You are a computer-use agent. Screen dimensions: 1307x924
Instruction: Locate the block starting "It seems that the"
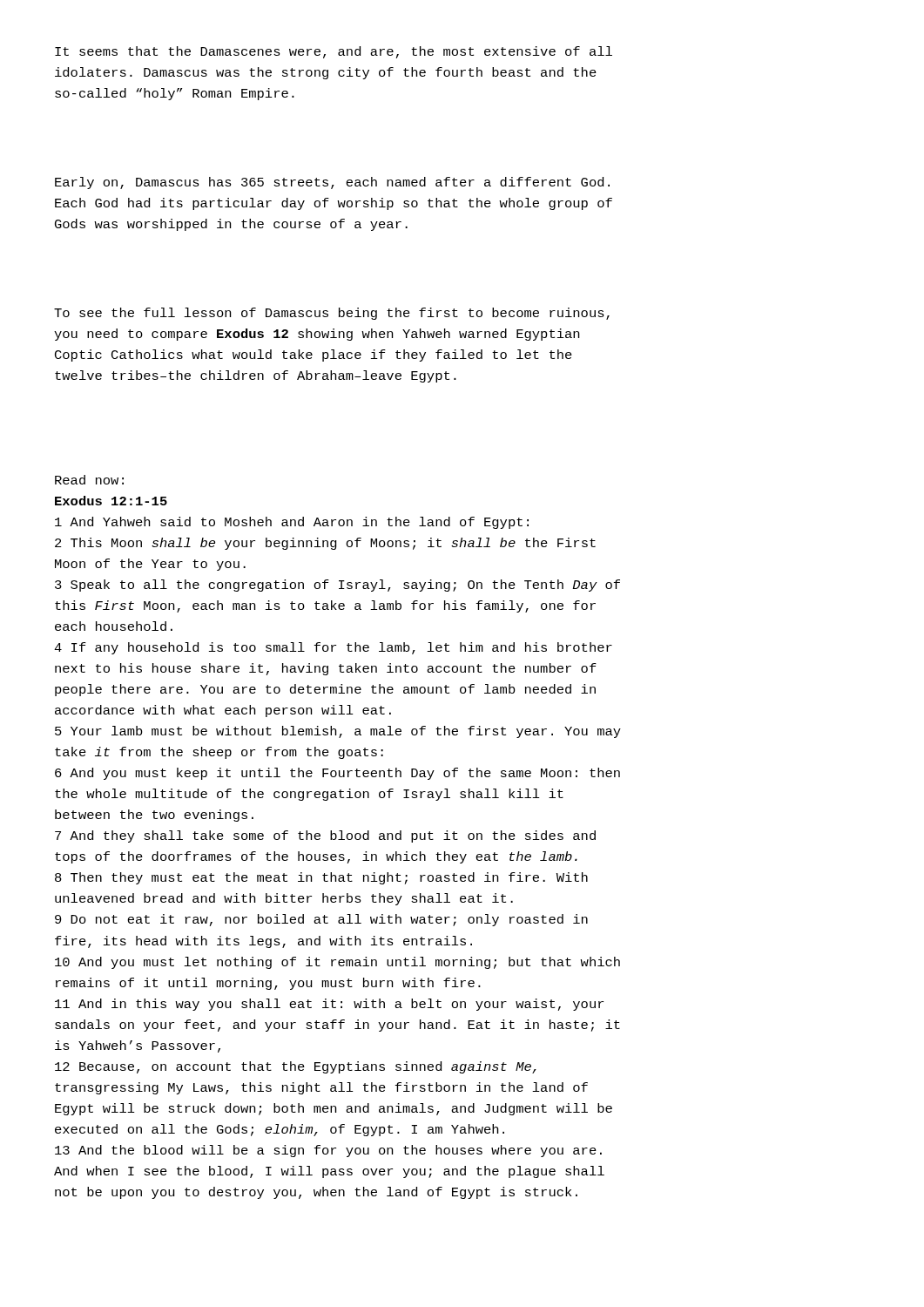tap(333, 73)
